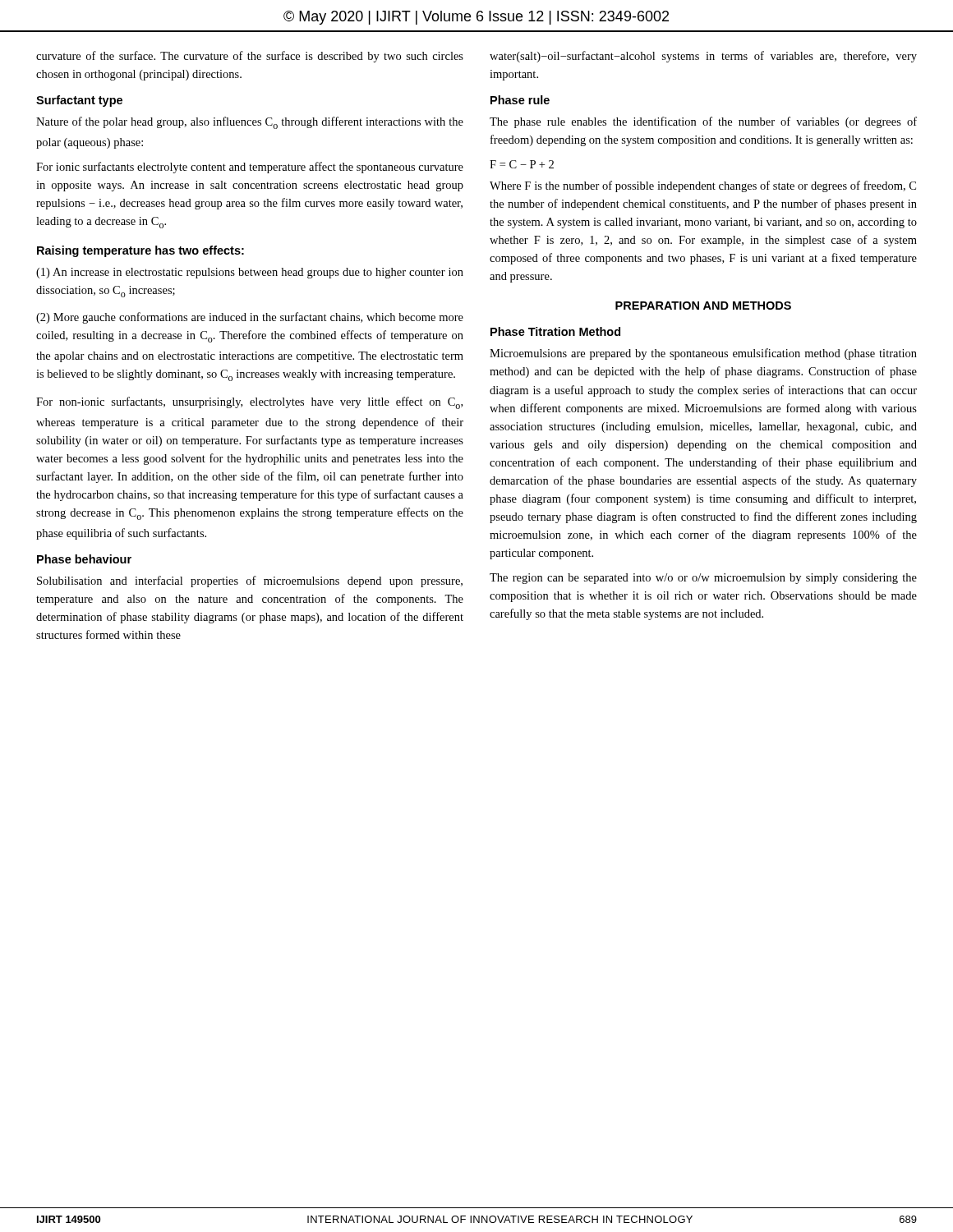The height and width of the screenshot is (1232, 953).
Task: Find the text starting "Microemulsions are prepared by"
Action: (703, 483)
